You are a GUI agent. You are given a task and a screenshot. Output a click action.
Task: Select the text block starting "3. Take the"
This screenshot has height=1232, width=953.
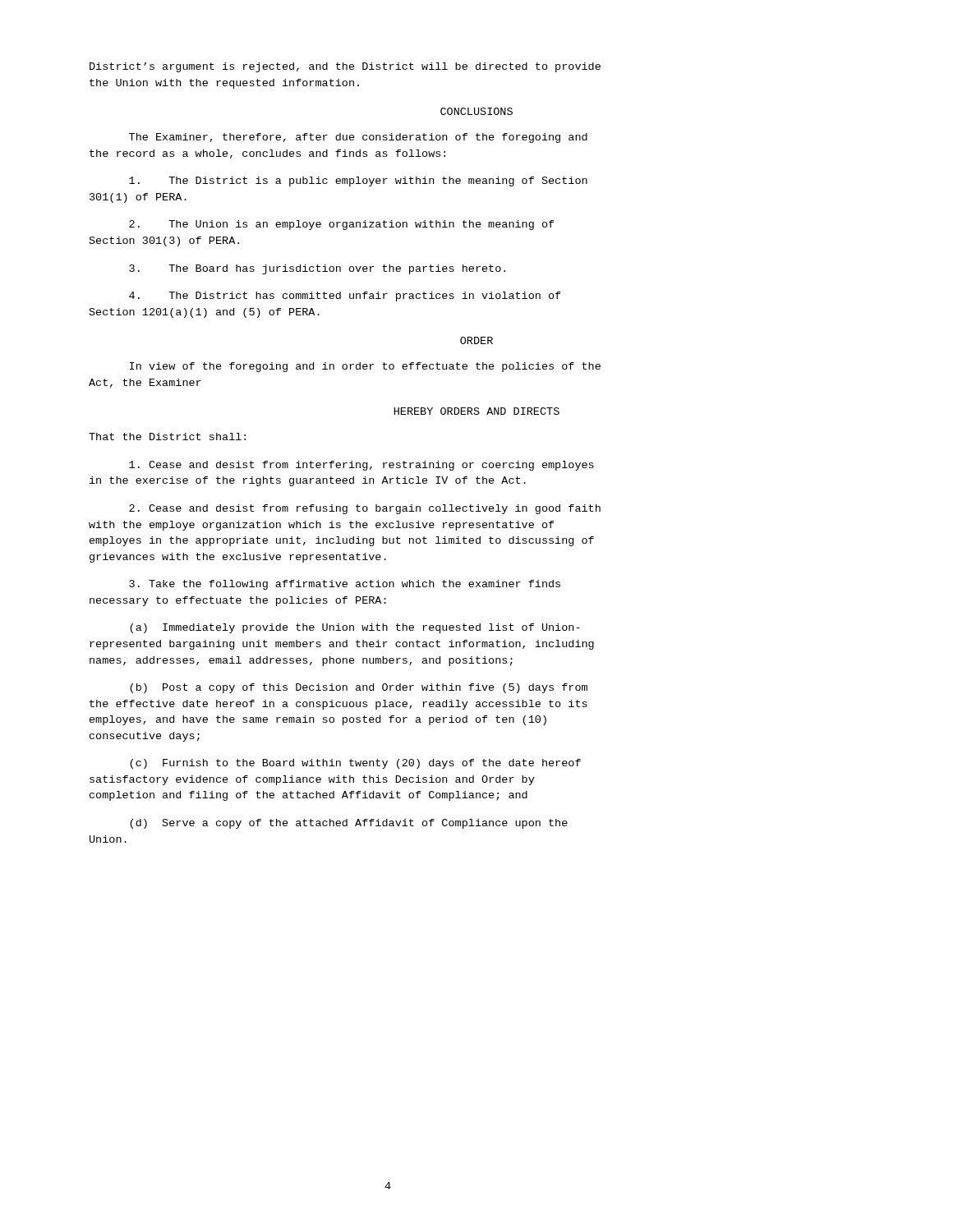click(325, 593)
